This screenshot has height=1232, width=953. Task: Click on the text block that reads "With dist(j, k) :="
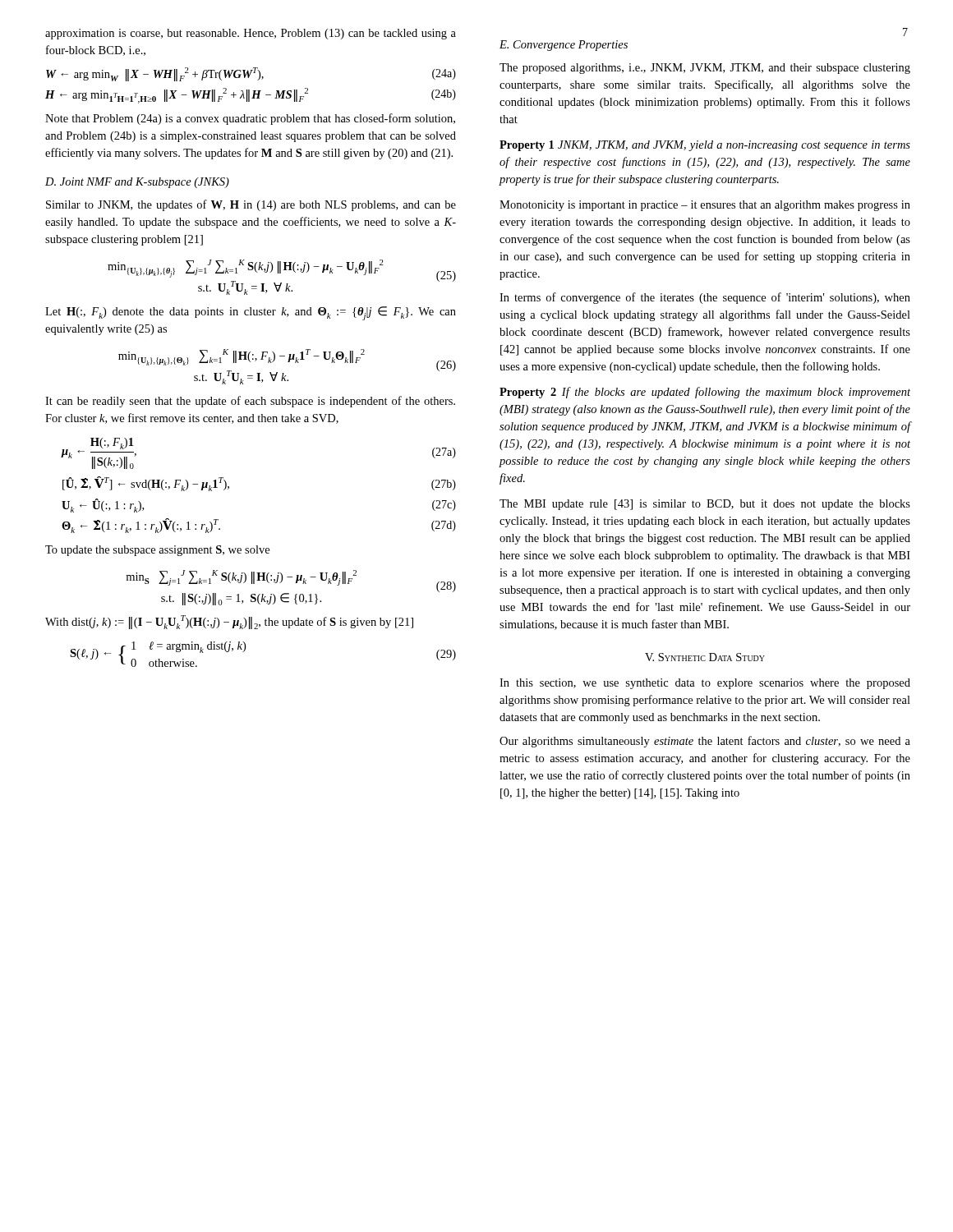click(251, 622)
